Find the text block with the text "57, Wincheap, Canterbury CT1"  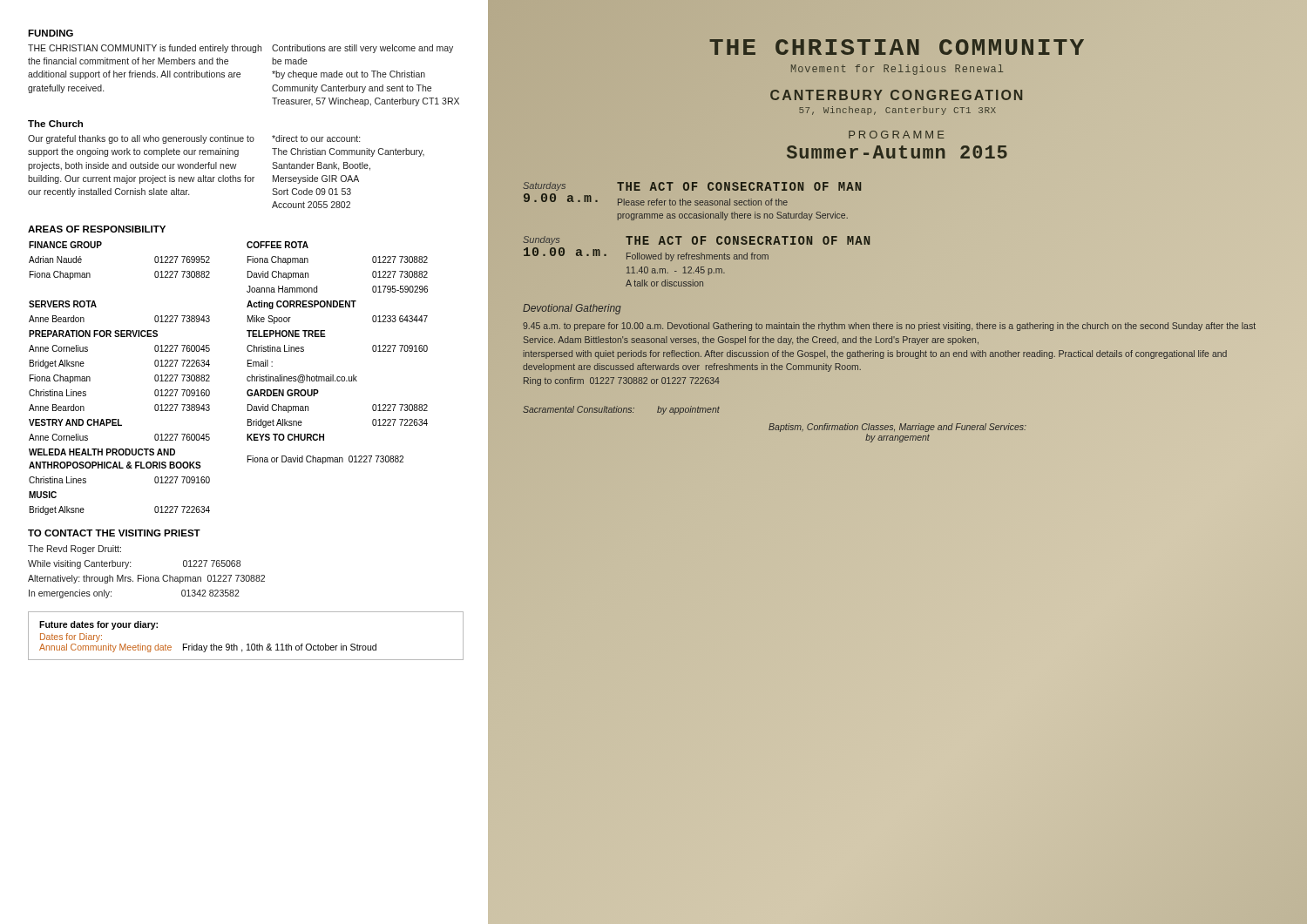(897, 111)
